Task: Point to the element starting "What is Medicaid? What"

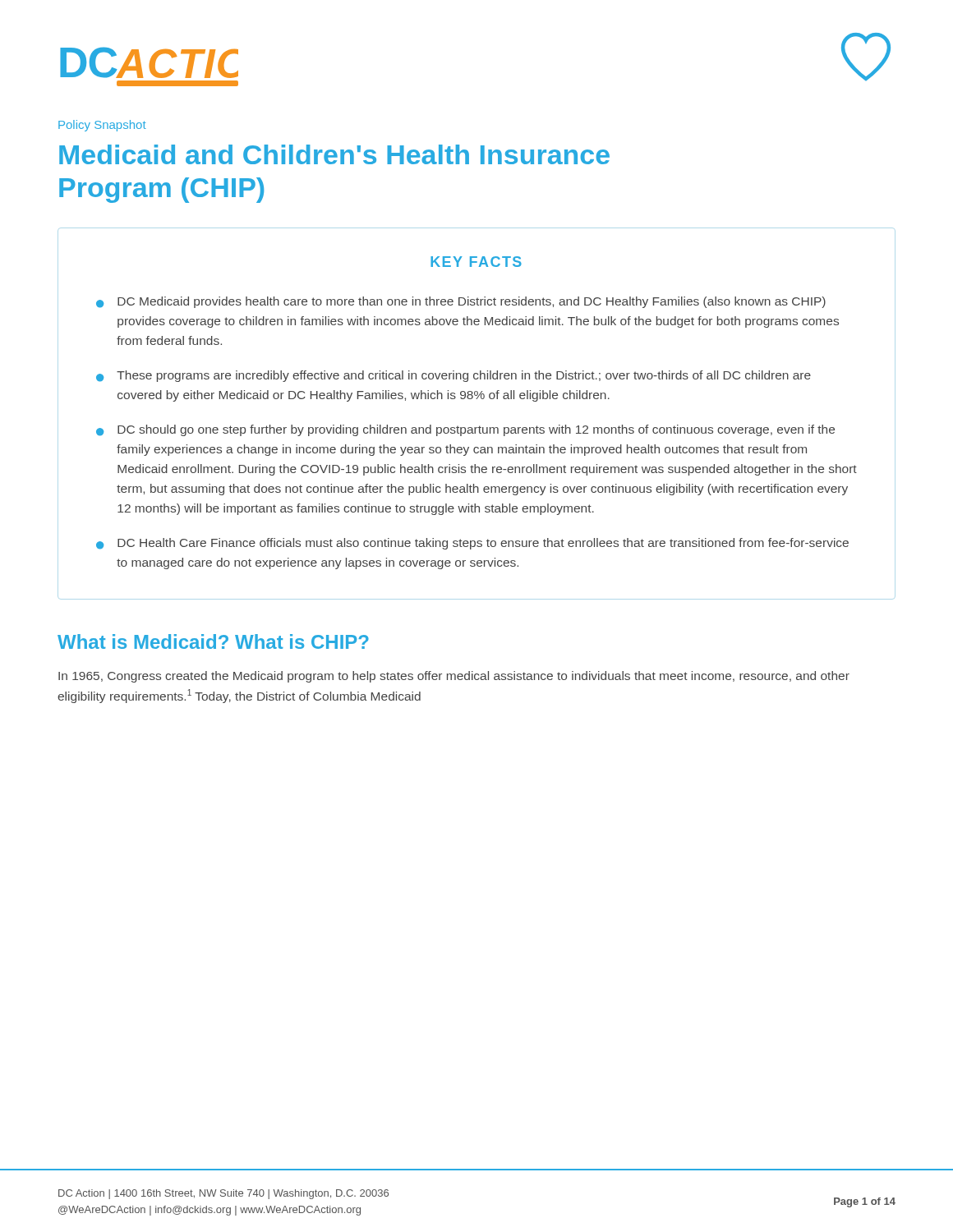Action: [214, 642]
